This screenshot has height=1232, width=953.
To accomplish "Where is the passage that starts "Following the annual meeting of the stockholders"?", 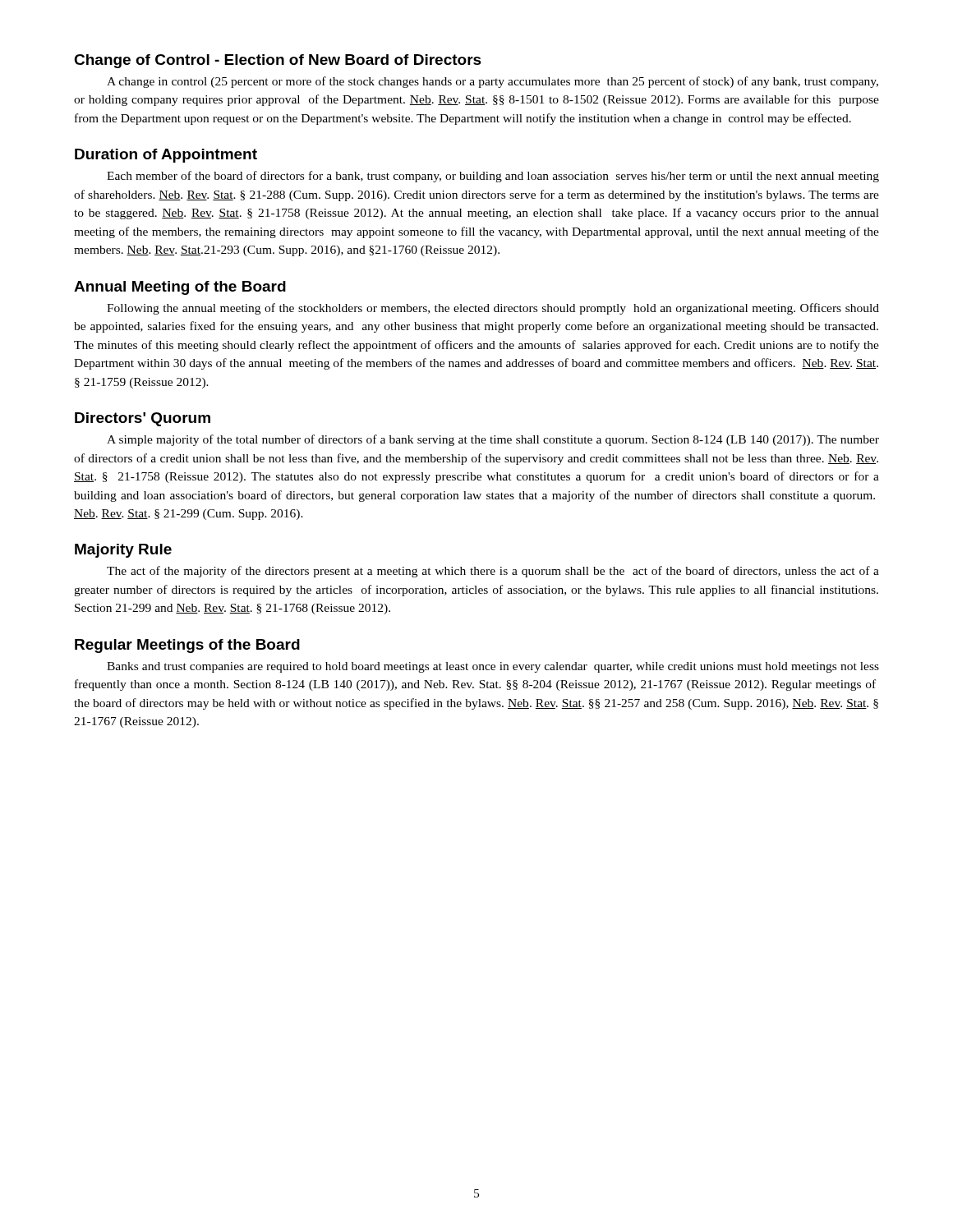I will click(476, 345).
